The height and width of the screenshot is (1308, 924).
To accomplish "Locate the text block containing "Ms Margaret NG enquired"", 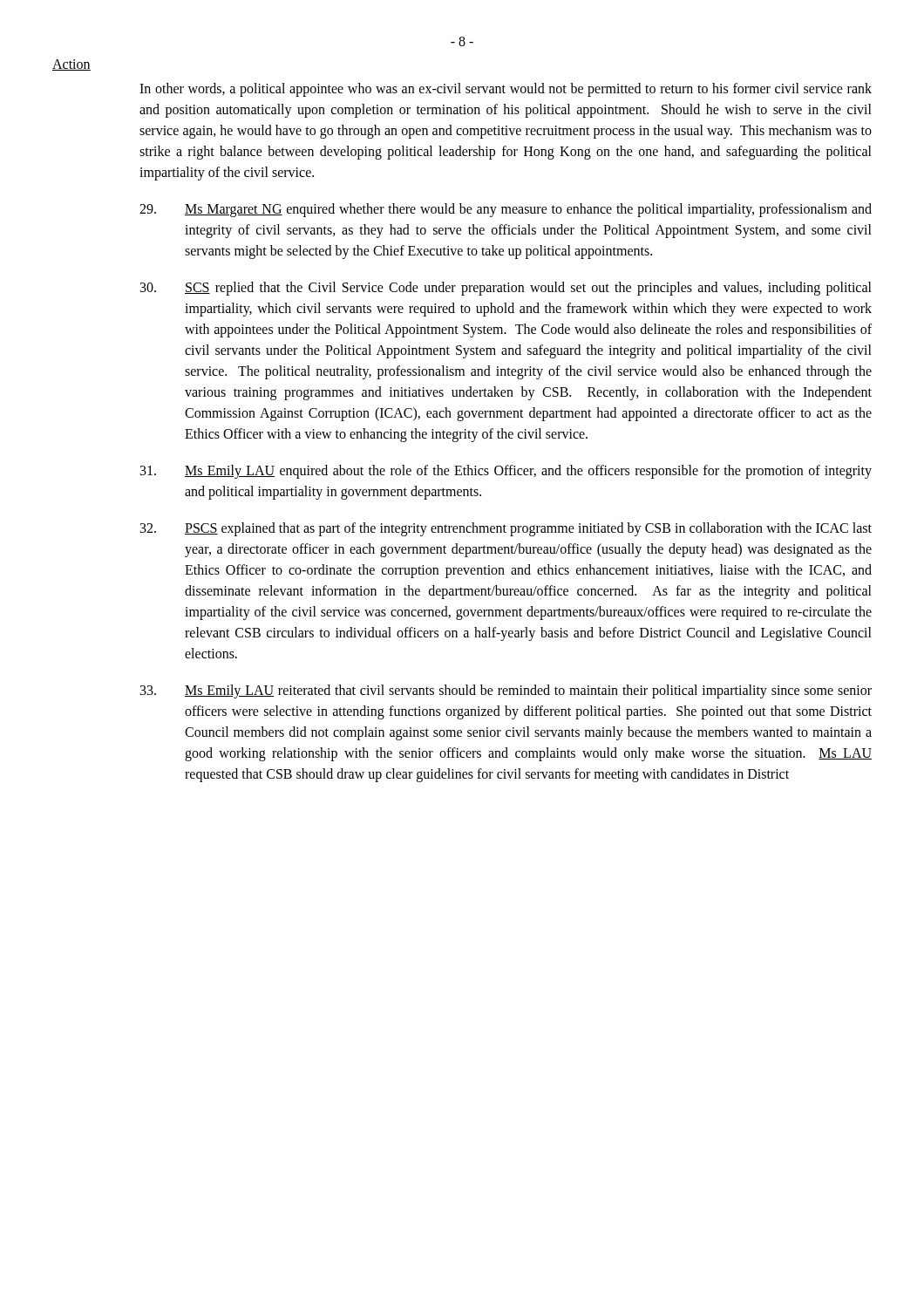I will pyautogui.click(x=506, y=230).
